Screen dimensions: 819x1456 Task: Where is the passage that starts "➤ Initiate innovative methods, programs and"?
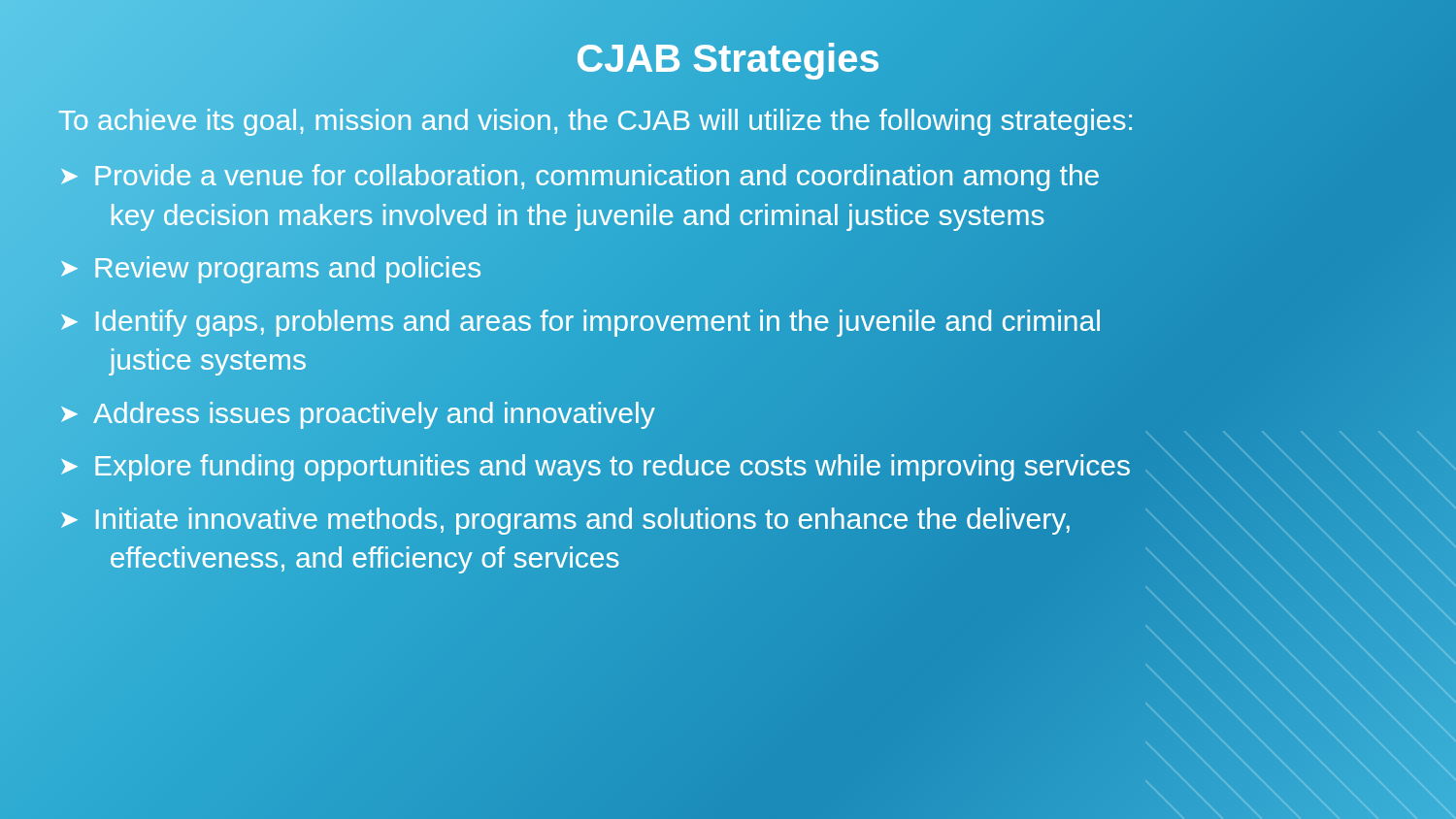[x=728, y=539]
